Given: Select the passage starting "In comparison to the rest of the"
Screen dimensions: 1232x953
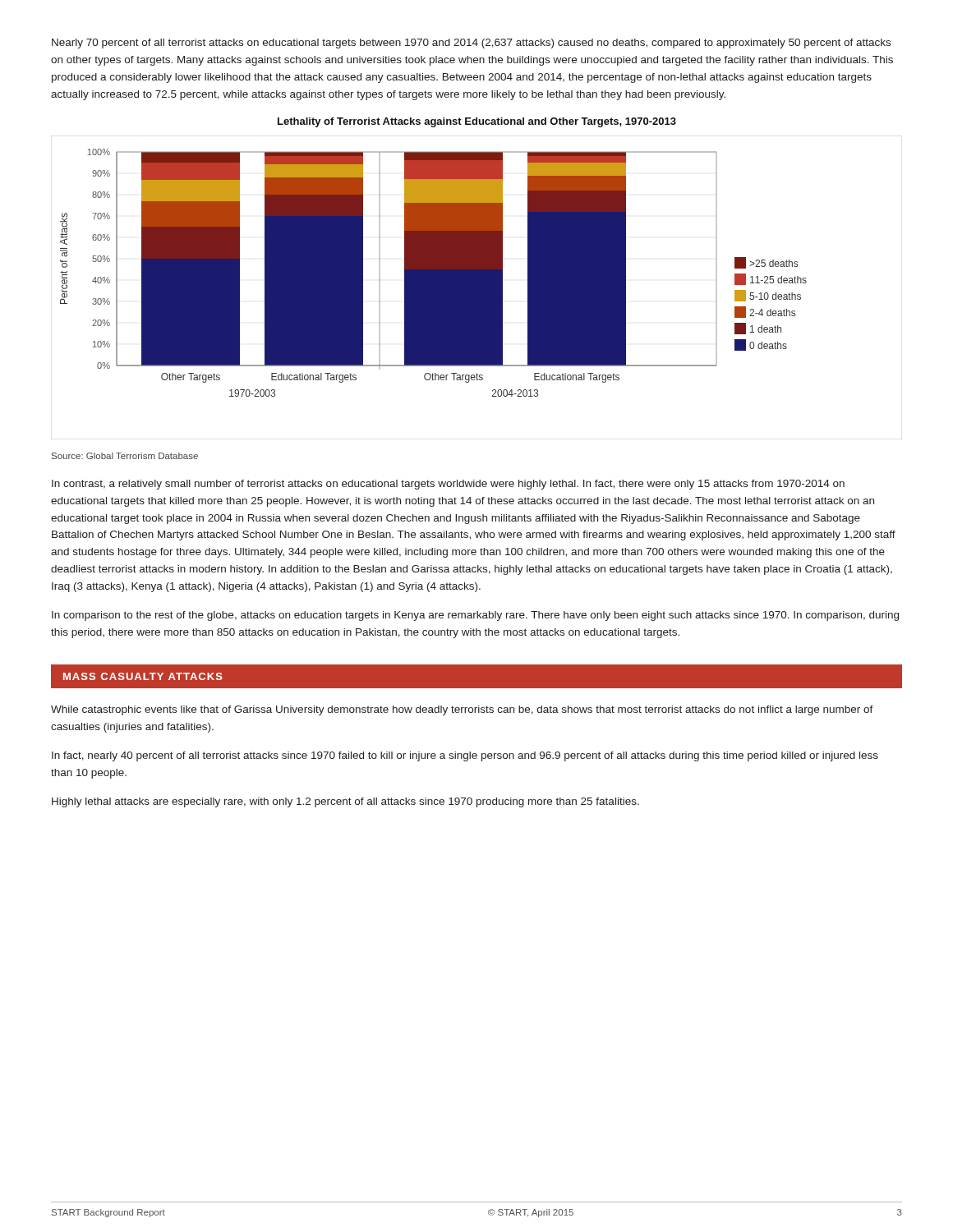Looking at the screenshot, I should [475, 623].
